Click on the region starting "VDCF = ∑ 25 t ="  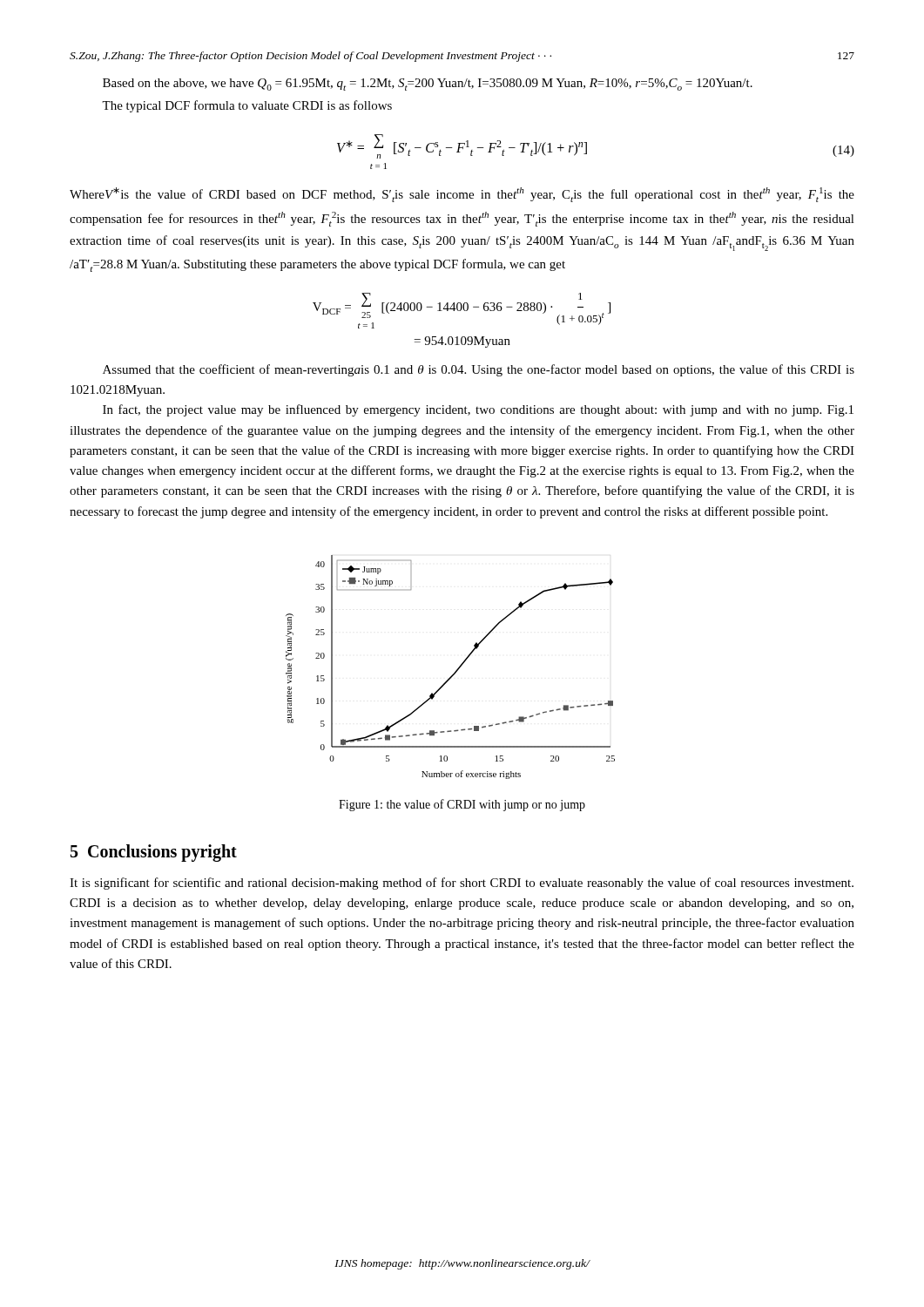tap(462, 318)
